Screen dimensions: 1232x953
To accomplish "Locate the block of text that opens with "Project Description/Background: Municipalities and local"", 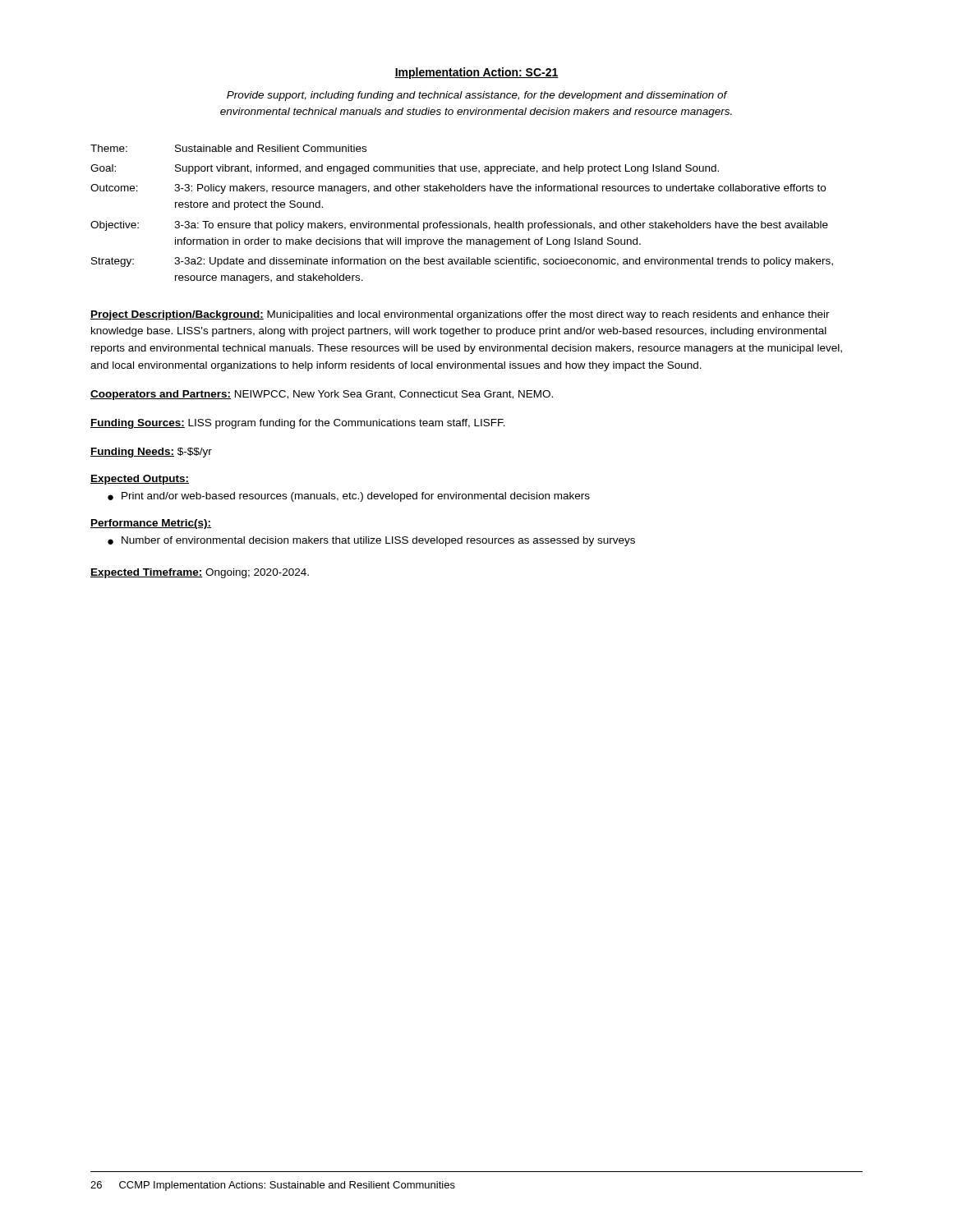I will tap(467, 340).
